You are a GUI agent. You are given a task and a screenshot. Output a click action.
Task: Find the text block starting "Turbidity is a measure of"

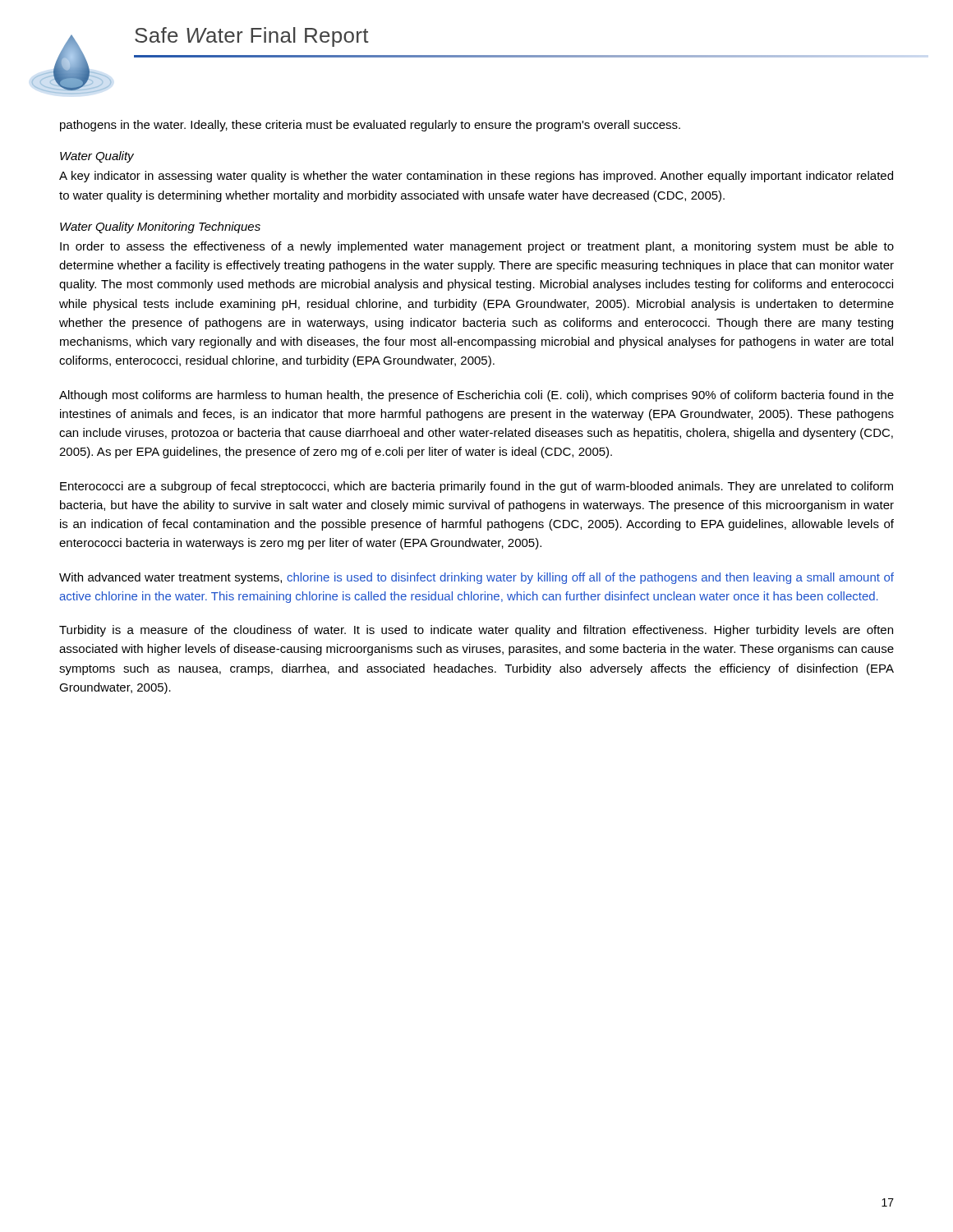pyautogui.click(x=476, y=658)
